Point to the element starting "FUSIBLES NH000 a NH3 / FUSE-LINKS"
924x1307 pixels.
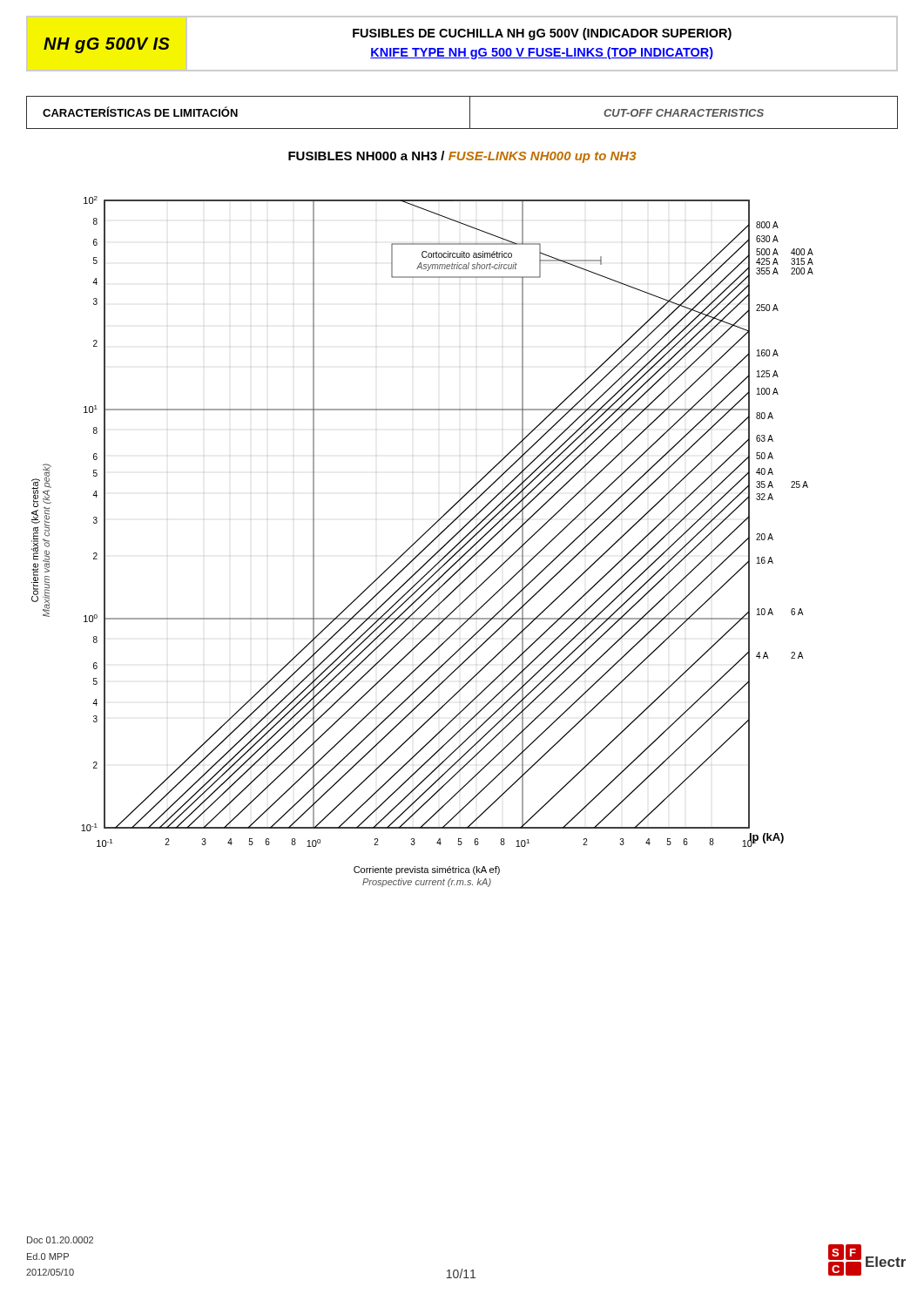click(462, 156)
